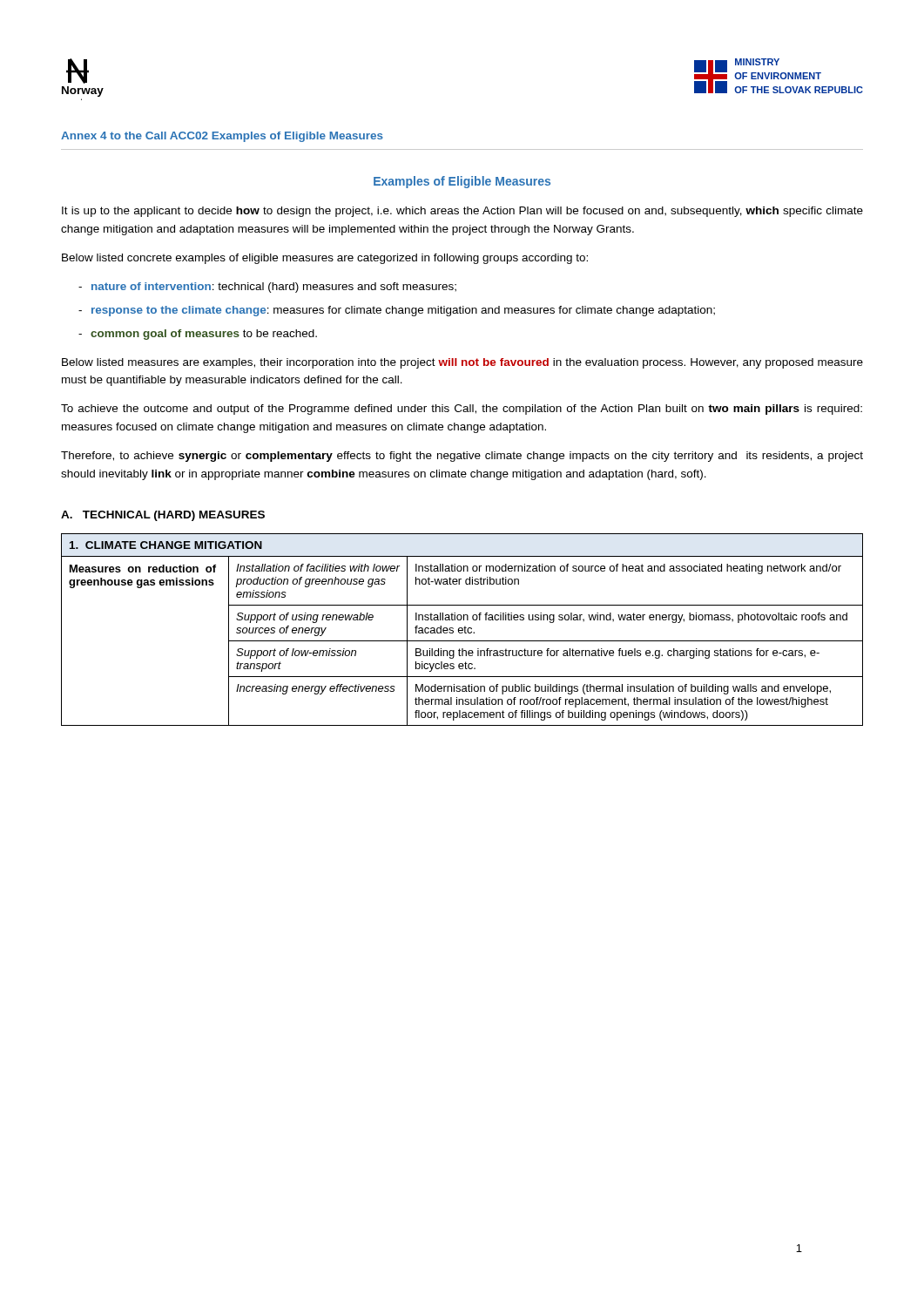Where is the passage that starts "To achieve the"?
Screen dimensions: 1307x924
click(462, 418)
